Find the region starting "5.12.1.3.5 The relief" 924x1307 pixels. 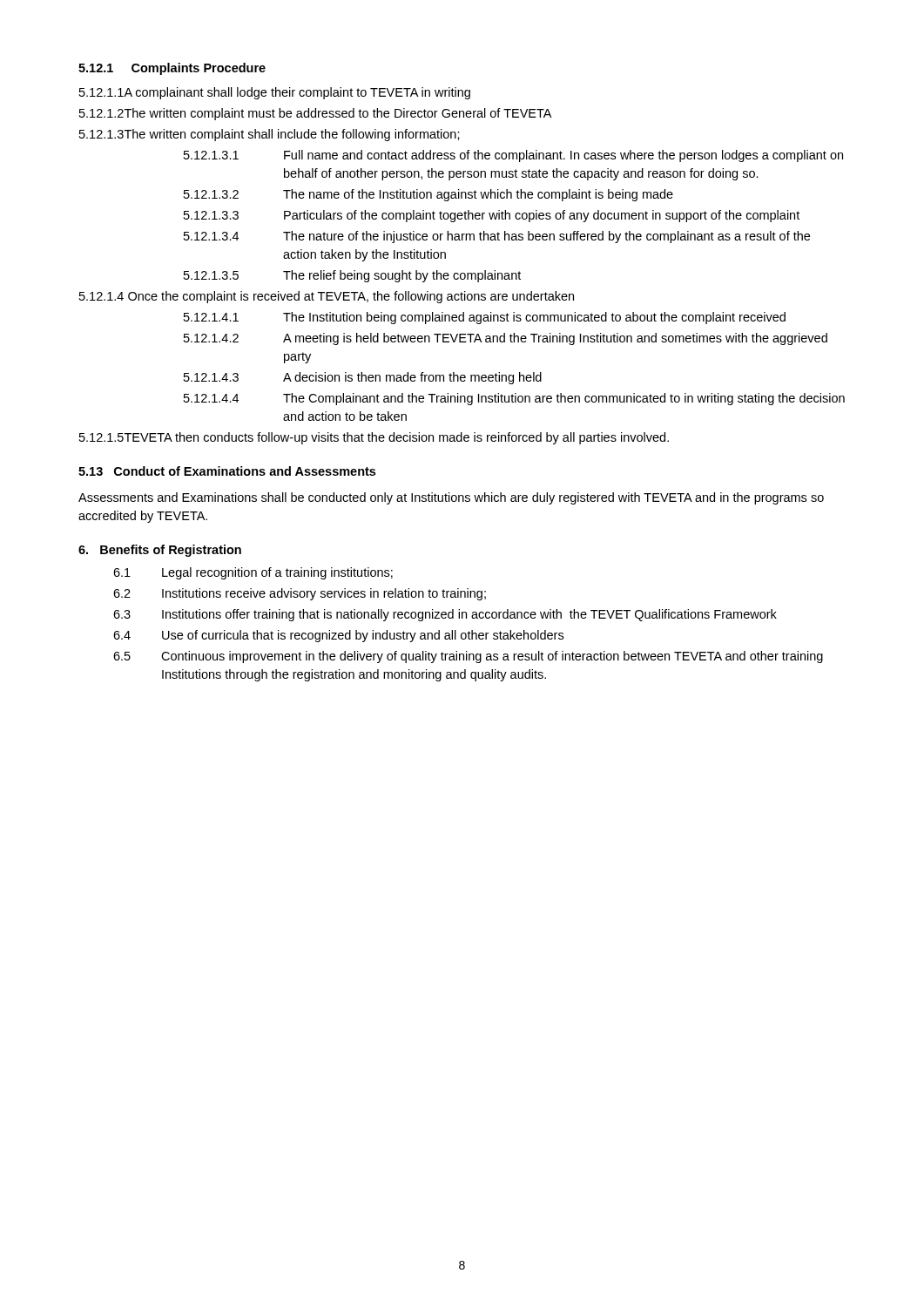tap(352, 276)
